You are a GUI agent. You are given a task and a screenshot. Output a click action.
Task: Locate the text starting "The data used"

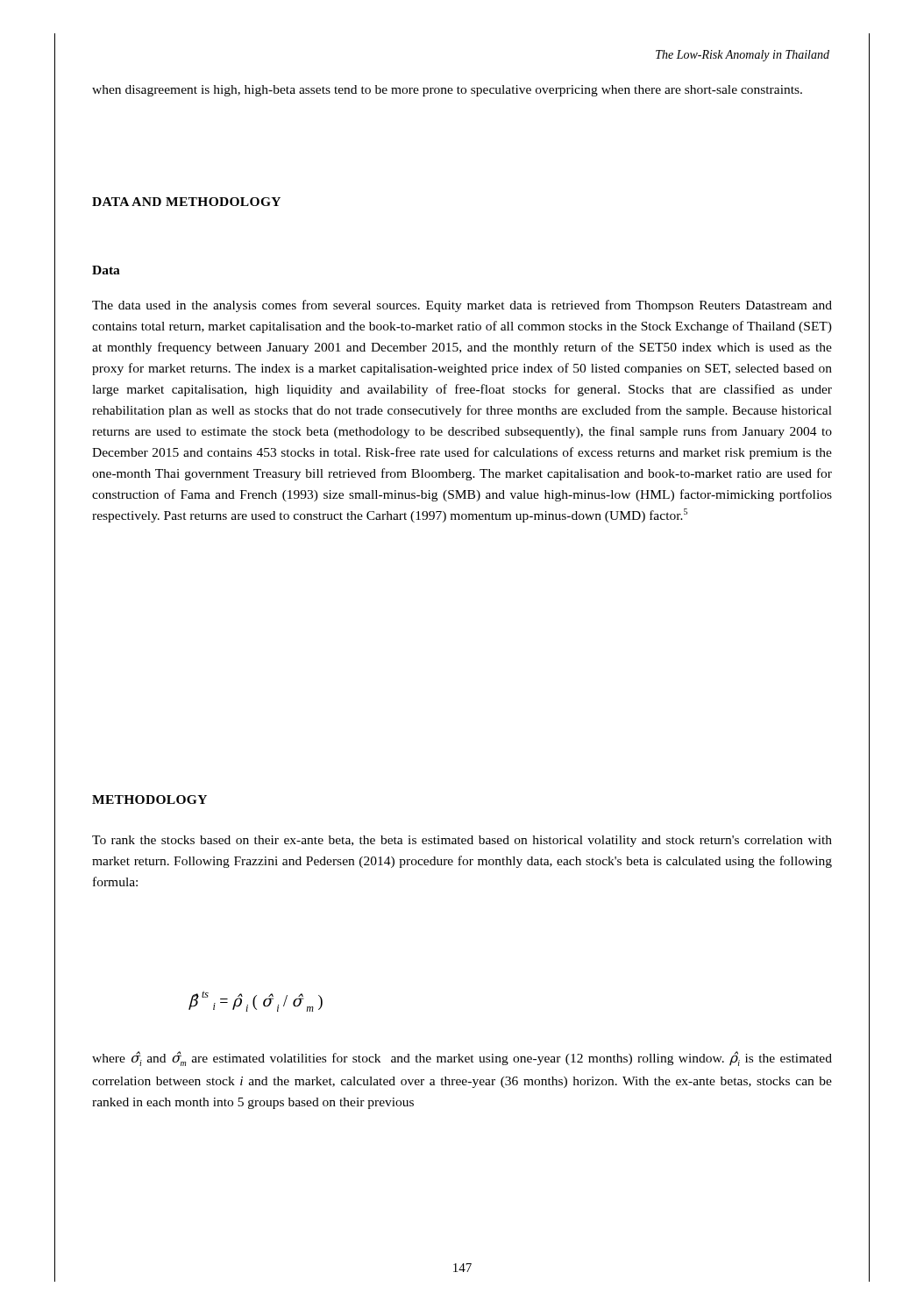tap(462, 410)
